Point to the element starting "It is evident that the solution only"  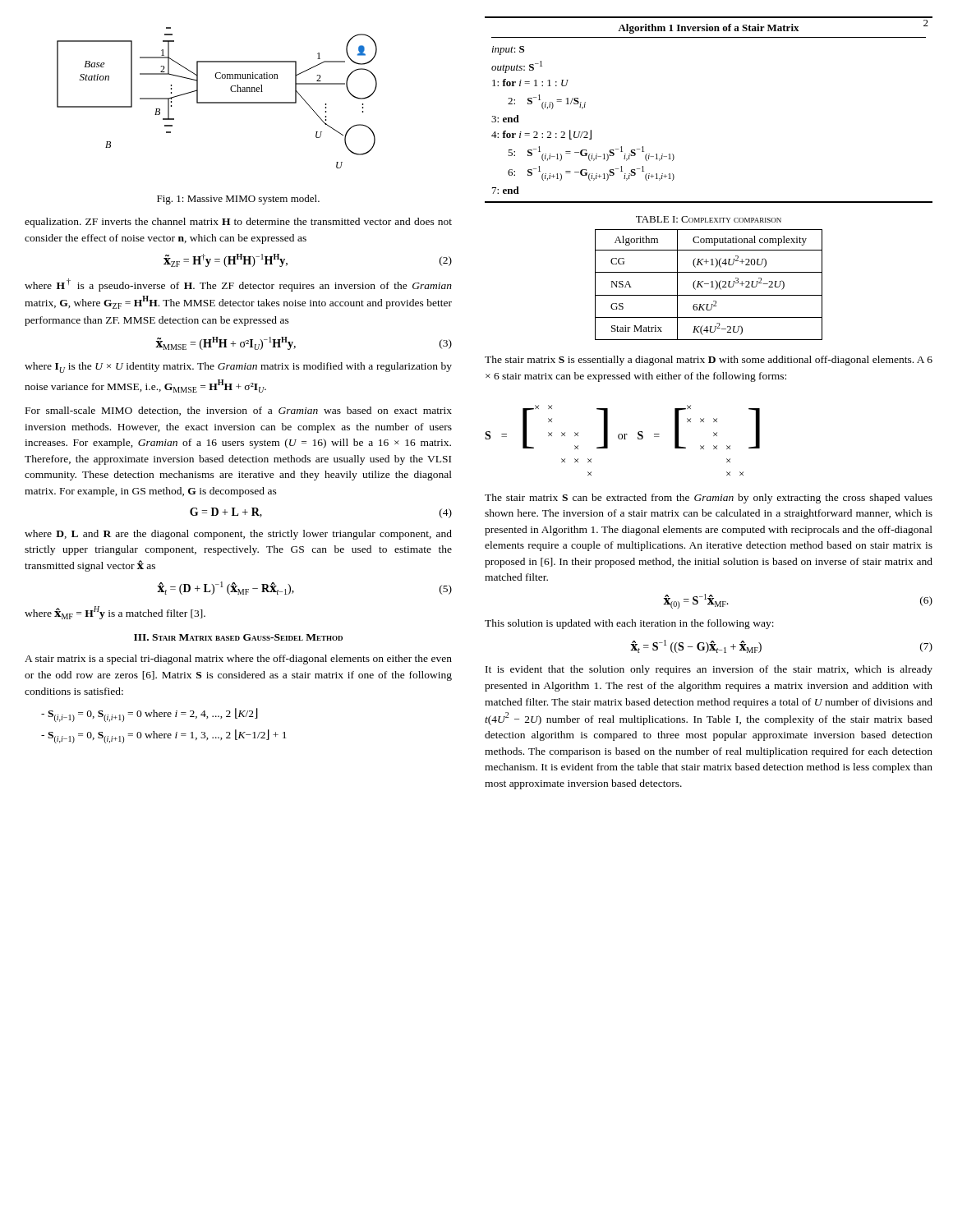tap(709, 726)
